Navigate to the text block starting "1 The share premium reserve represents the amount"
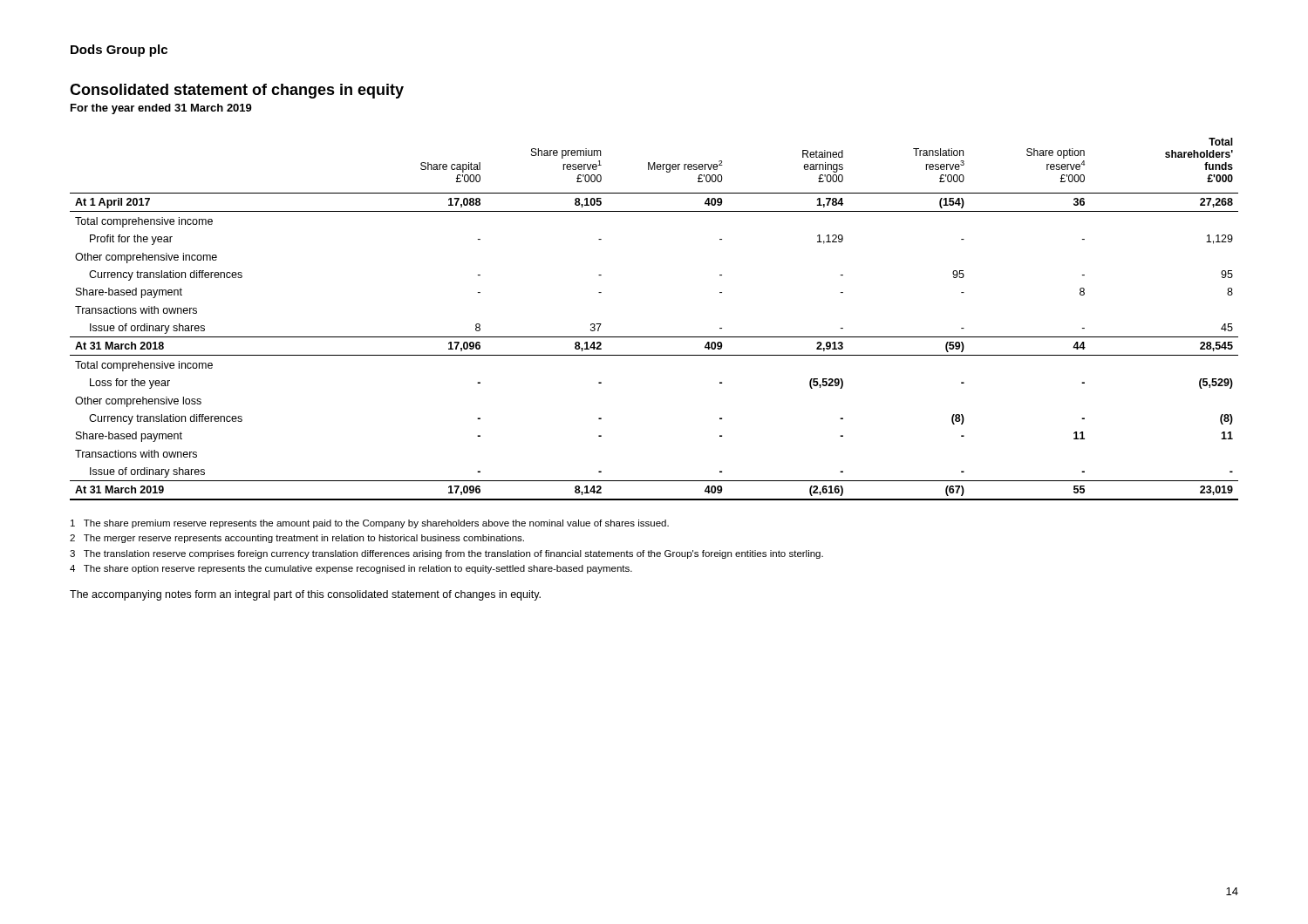Viewport: 1308px width, 924px height. [654, 546]
